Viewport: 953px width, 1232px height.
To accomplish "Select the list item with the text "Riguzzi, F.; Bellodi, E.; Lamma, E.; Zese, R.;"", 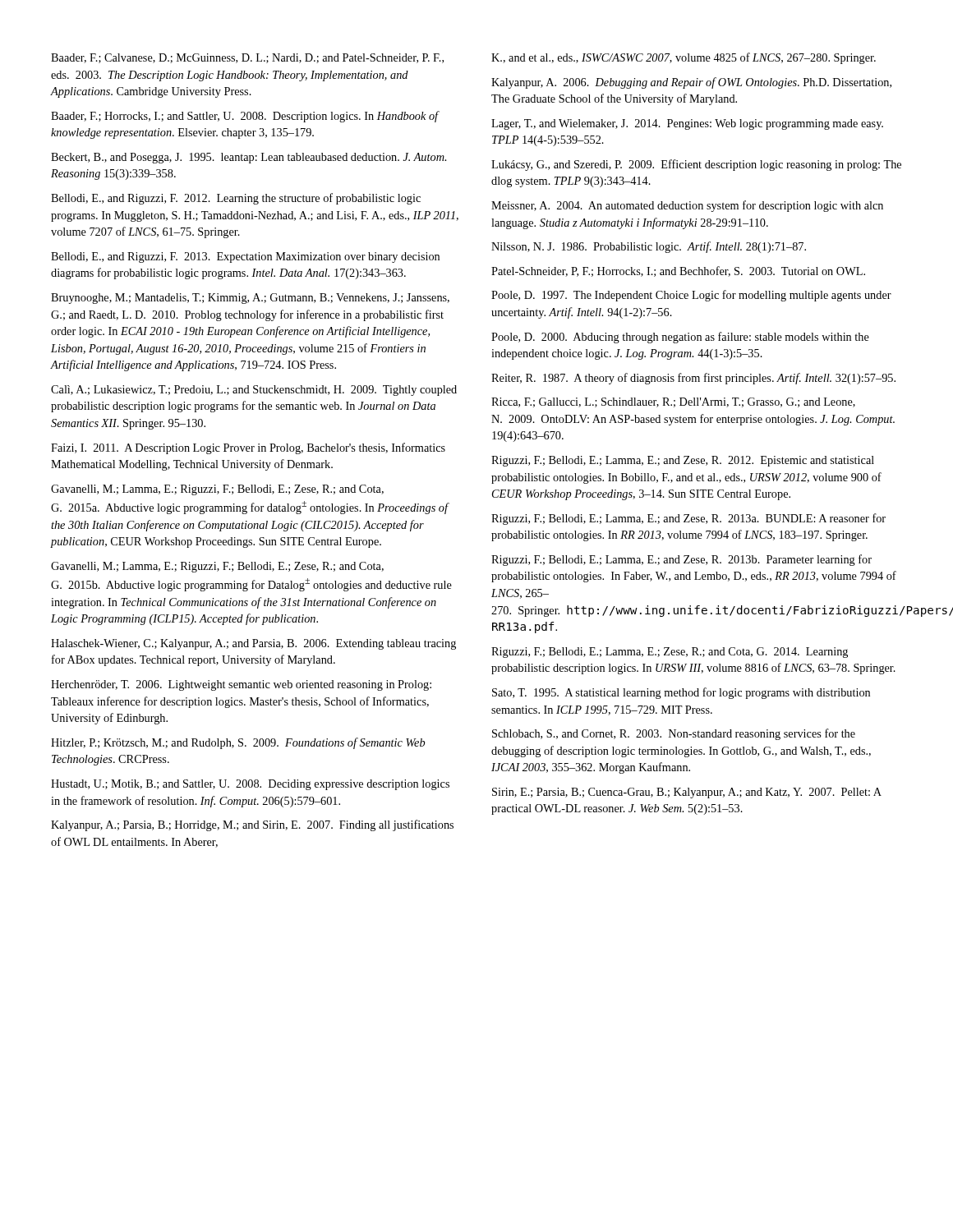I will tap(694, 660).
